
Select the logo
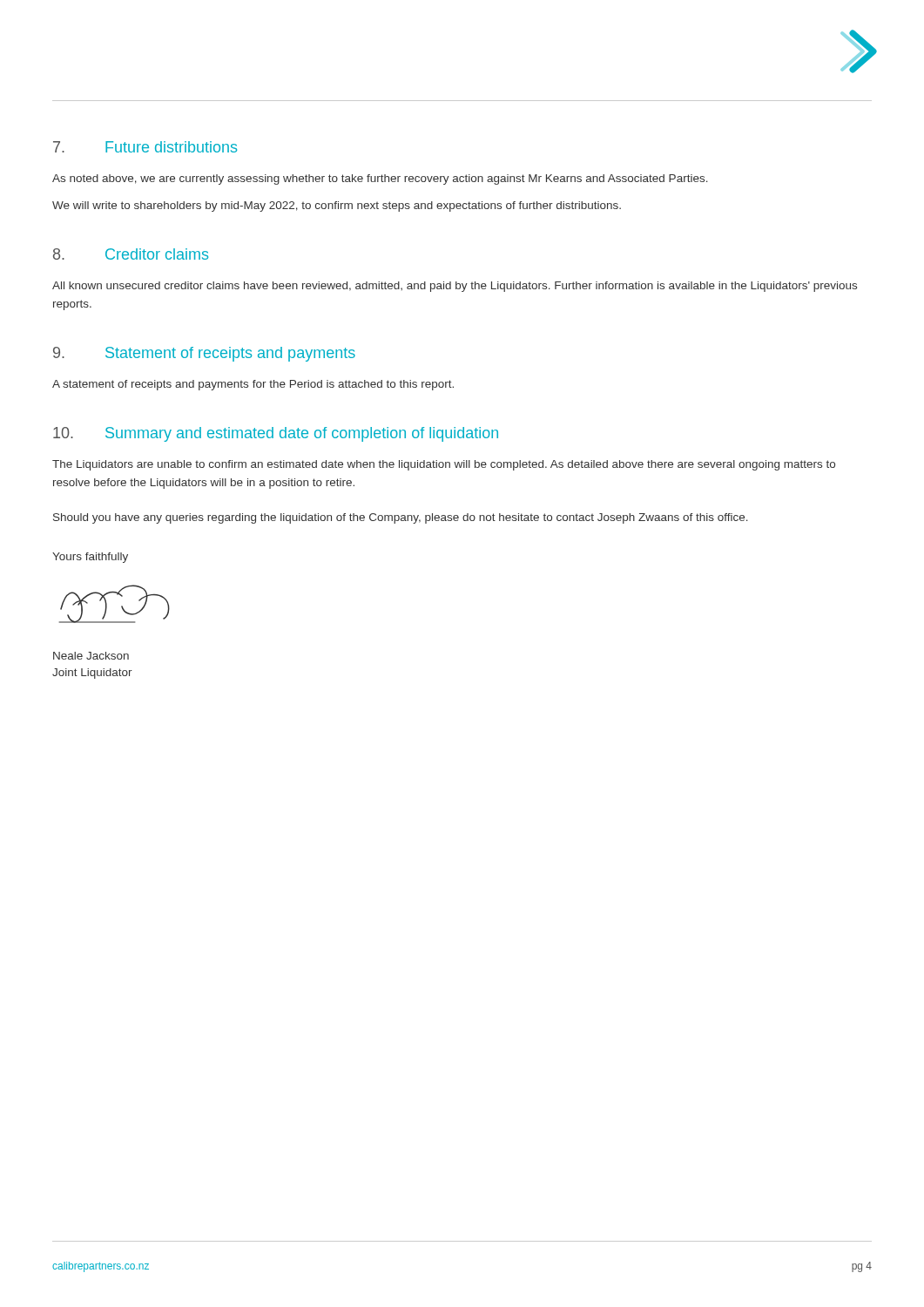[864, 54]
